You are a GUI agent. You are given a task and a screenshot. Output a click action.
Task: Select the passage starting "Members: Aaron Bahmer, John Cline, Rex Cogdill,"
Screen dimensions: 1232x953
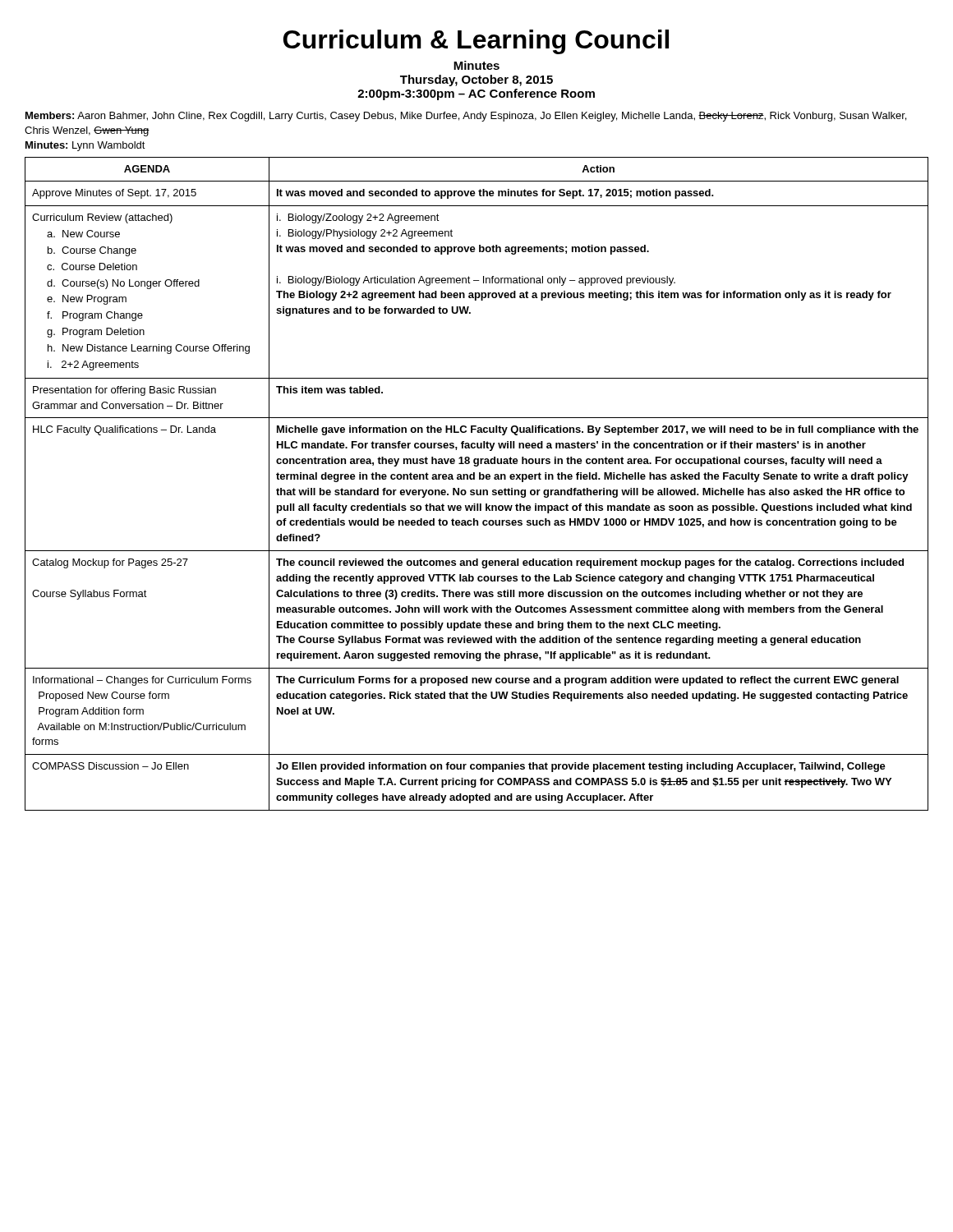point(466,130)
